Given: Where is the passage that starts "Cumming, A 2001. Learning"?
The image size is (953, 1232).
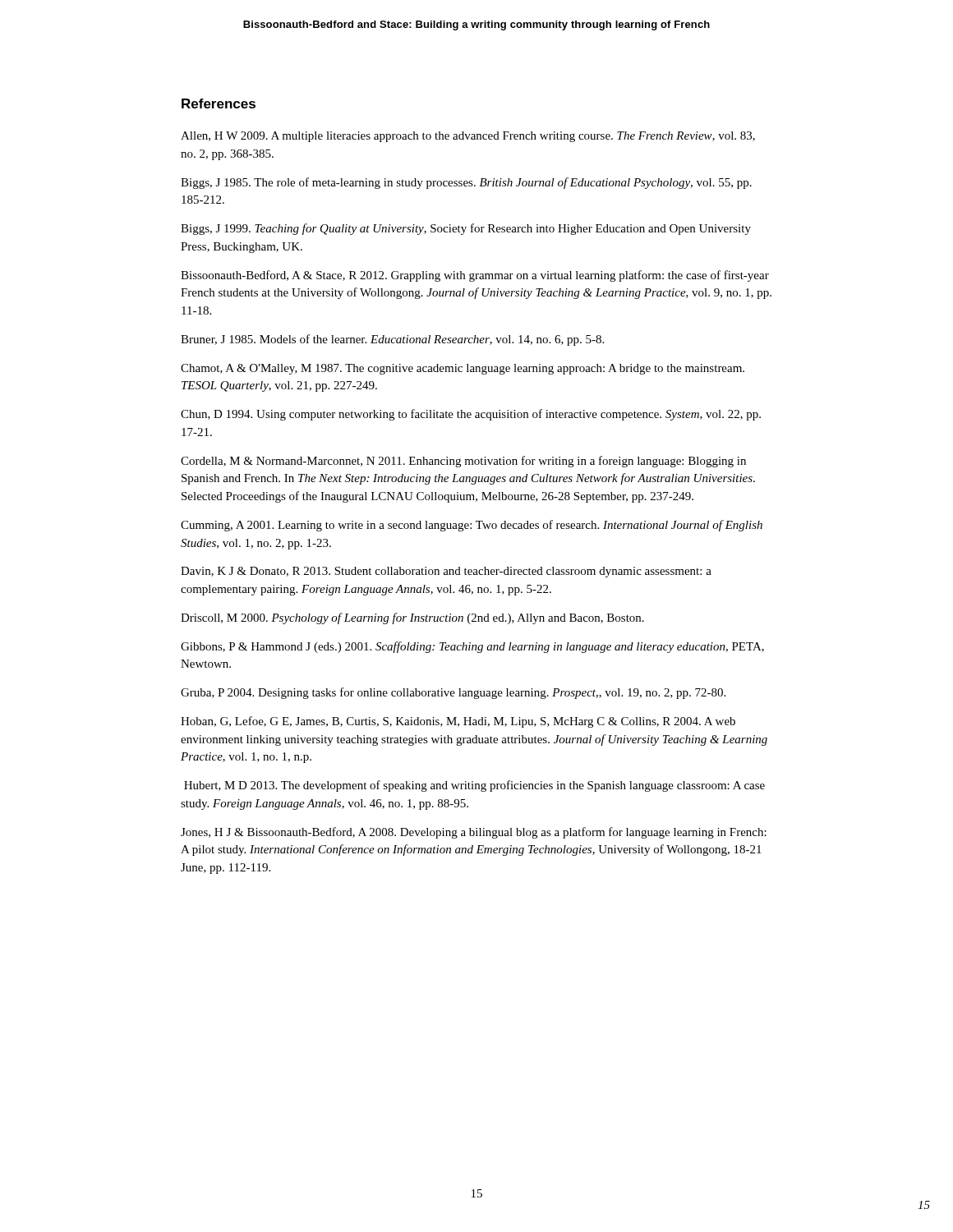Looking at the screenshot, I should 472,534.
